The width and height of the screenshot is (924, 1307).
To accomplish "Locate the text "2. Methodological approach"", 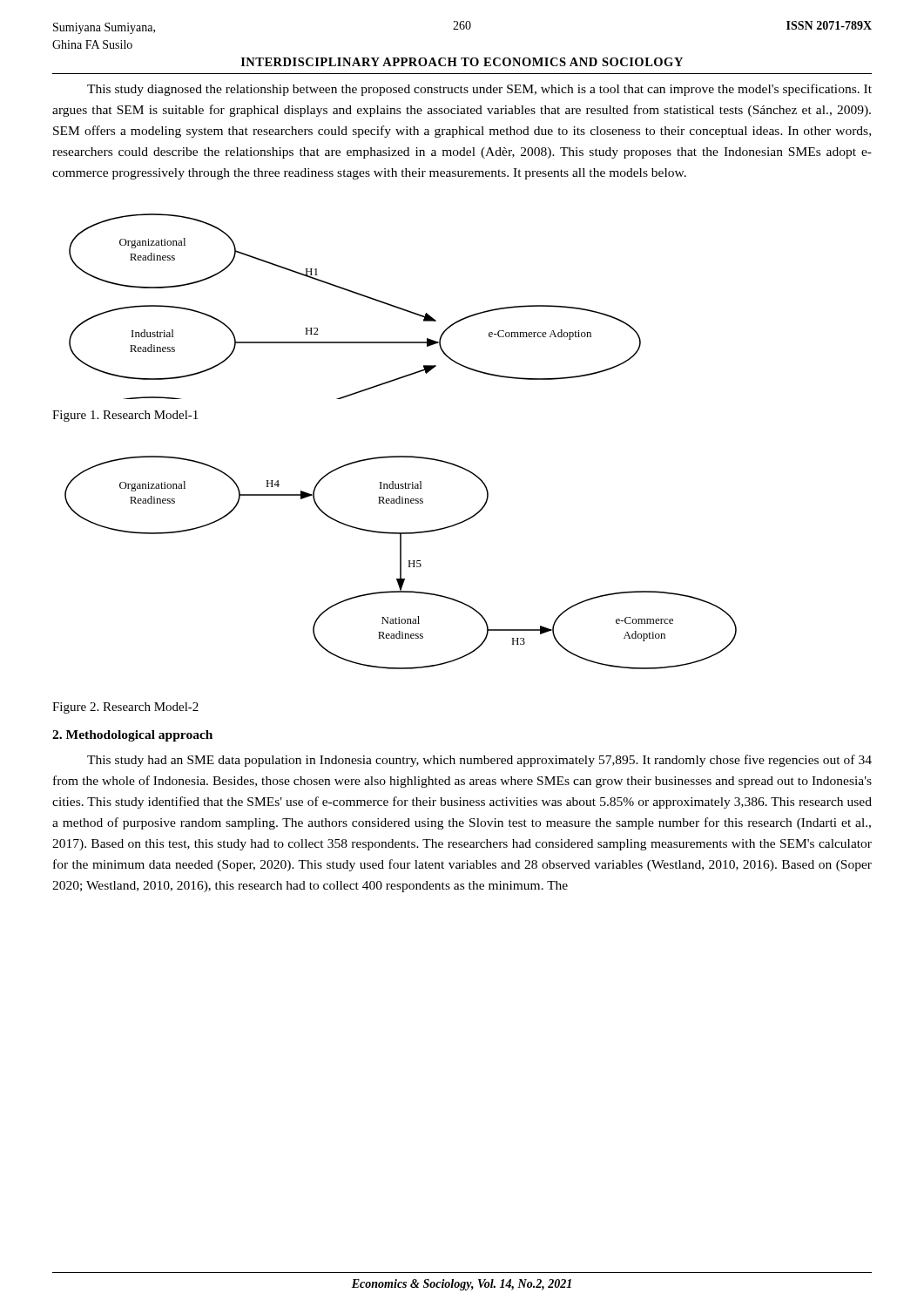I will coord(133,734).
